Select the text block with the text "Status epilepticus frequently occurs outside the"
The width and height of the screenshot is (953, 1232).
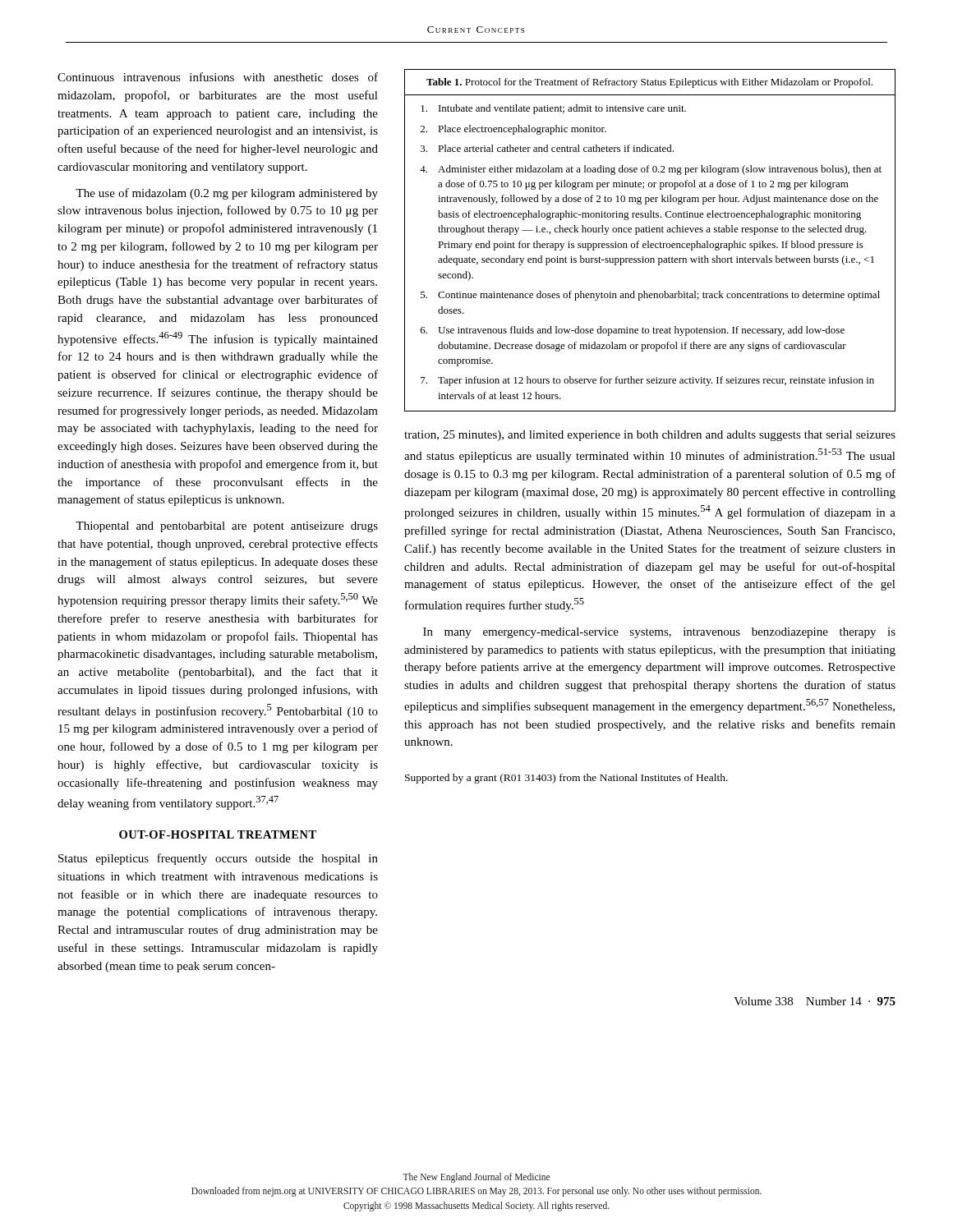pyautogui.click(x=218, y=913)
